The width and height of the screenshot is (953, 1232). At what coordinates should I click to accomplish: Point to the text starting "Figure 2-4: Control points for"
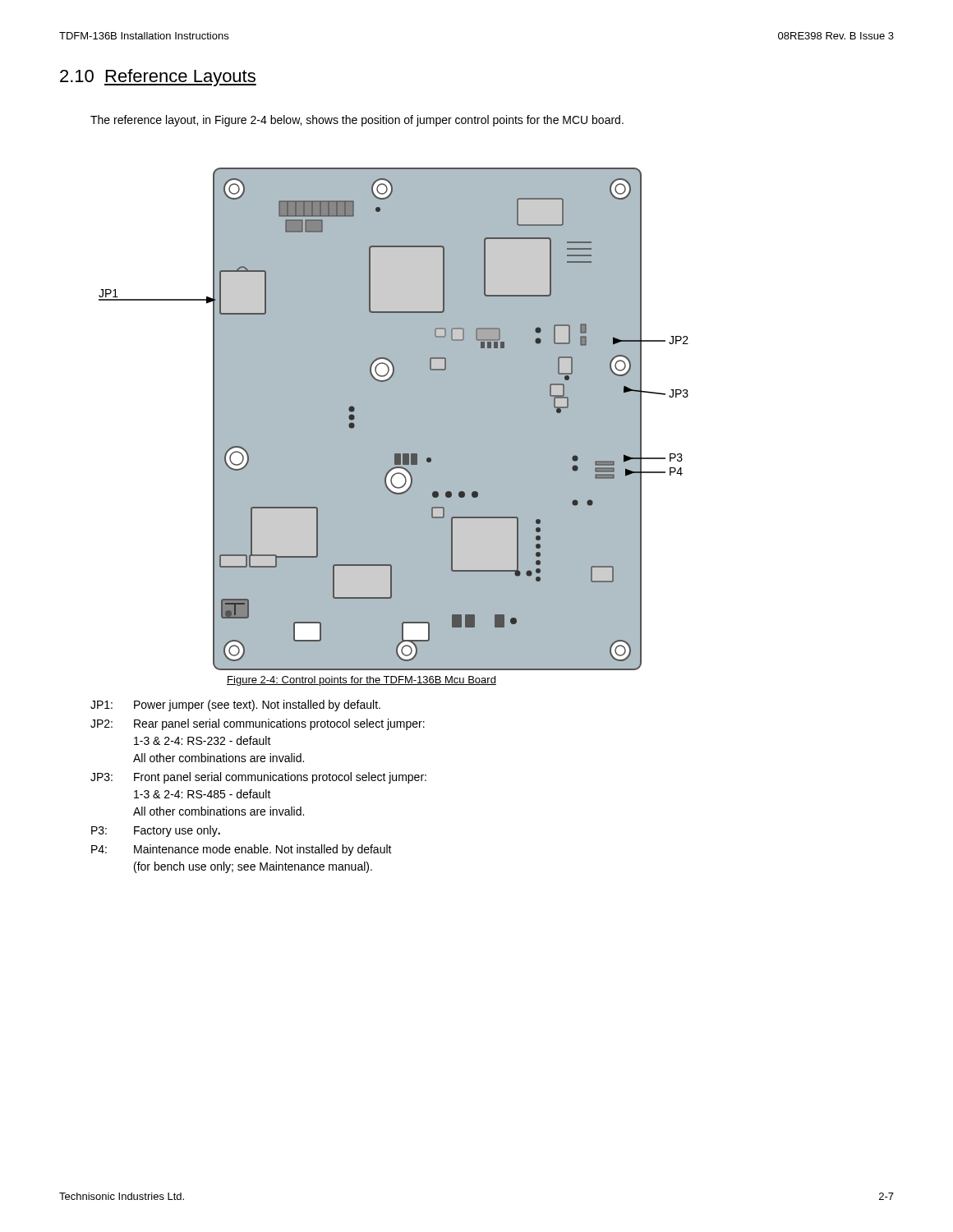click(x=361, y=680)
